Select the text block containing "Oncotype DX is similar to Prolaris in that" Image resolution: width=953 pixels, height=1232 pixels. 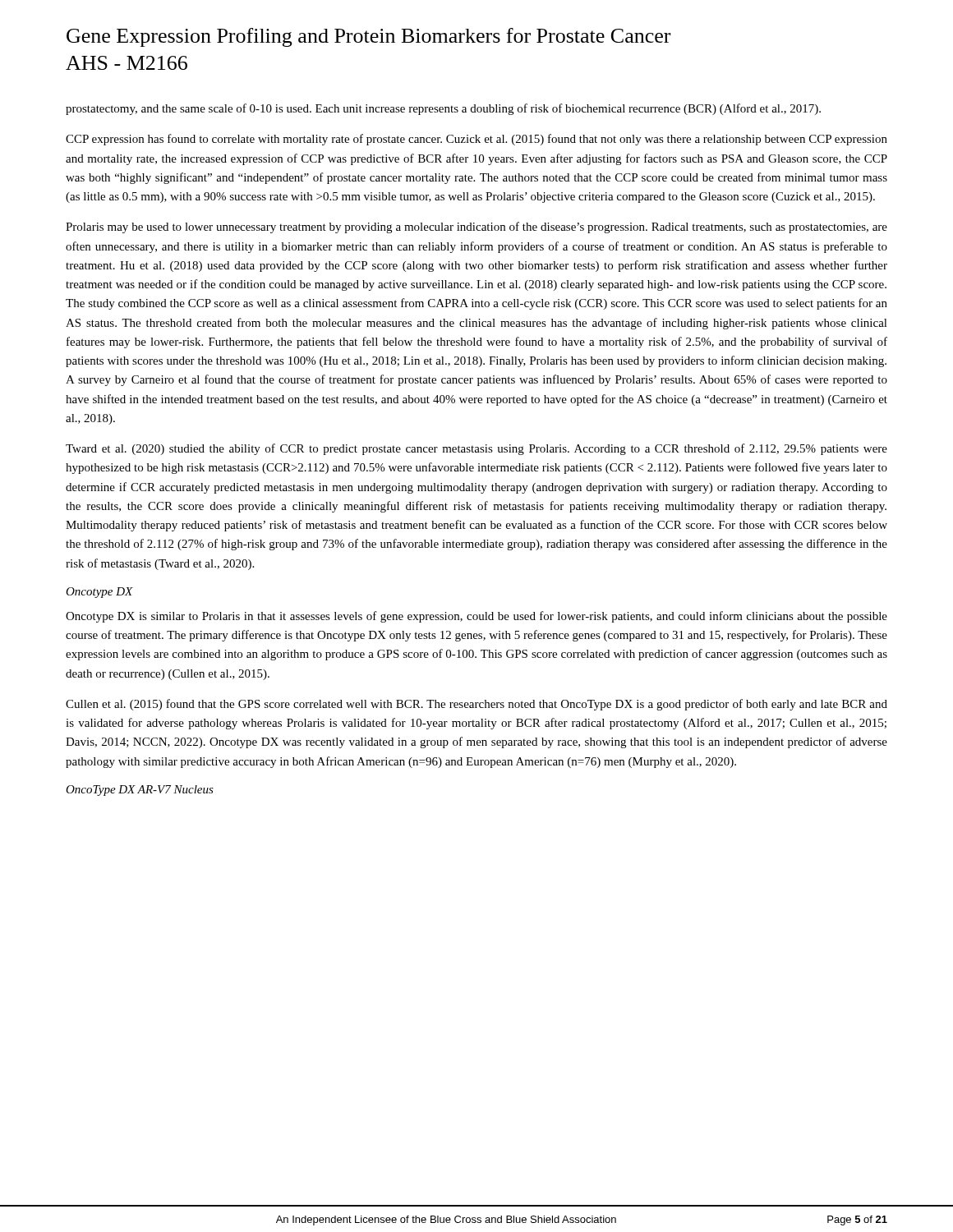point(476,645)
